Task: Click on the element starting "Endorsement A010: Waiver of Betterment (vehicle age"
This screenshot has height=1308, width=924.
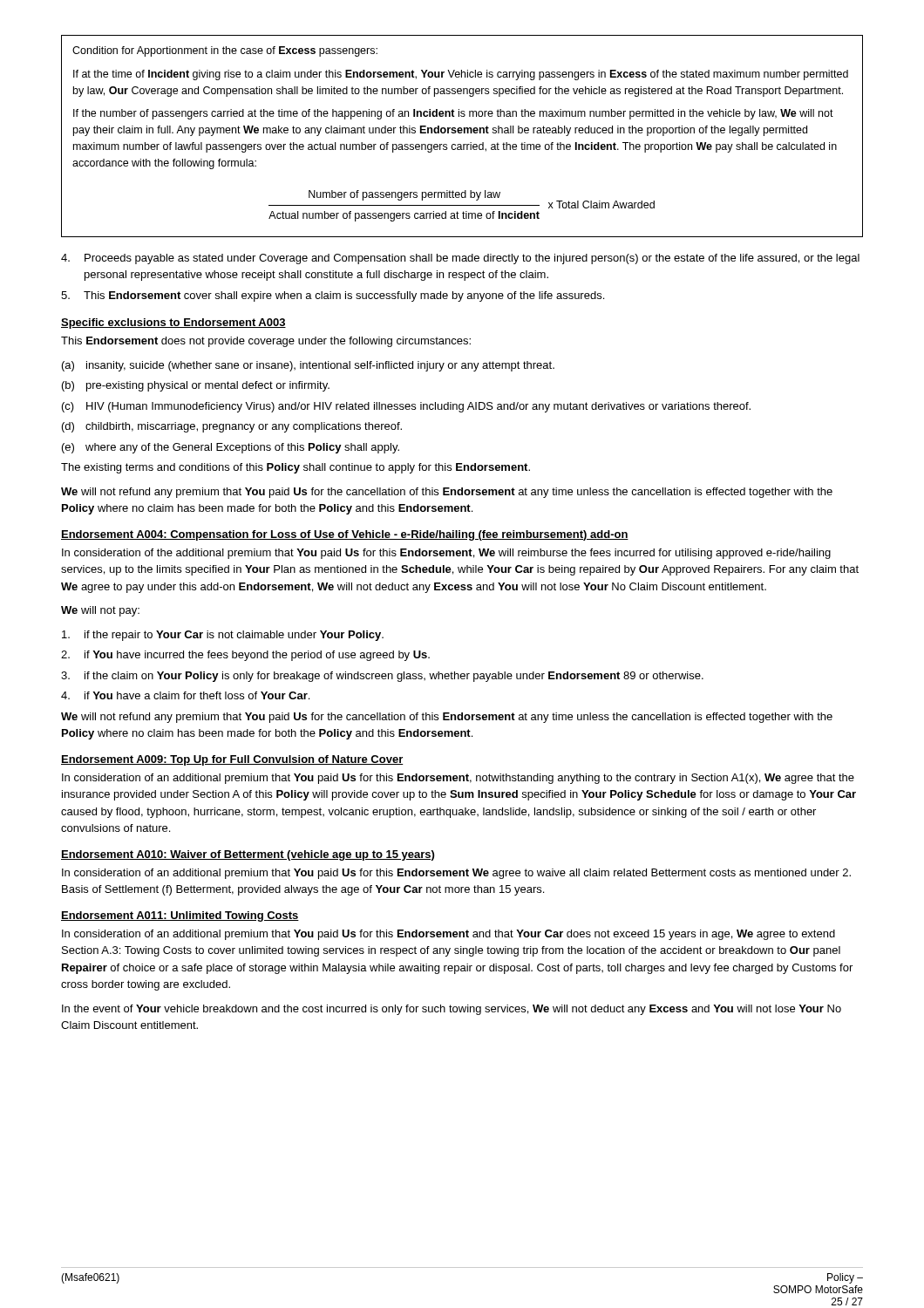Action: tap(248, 854)
